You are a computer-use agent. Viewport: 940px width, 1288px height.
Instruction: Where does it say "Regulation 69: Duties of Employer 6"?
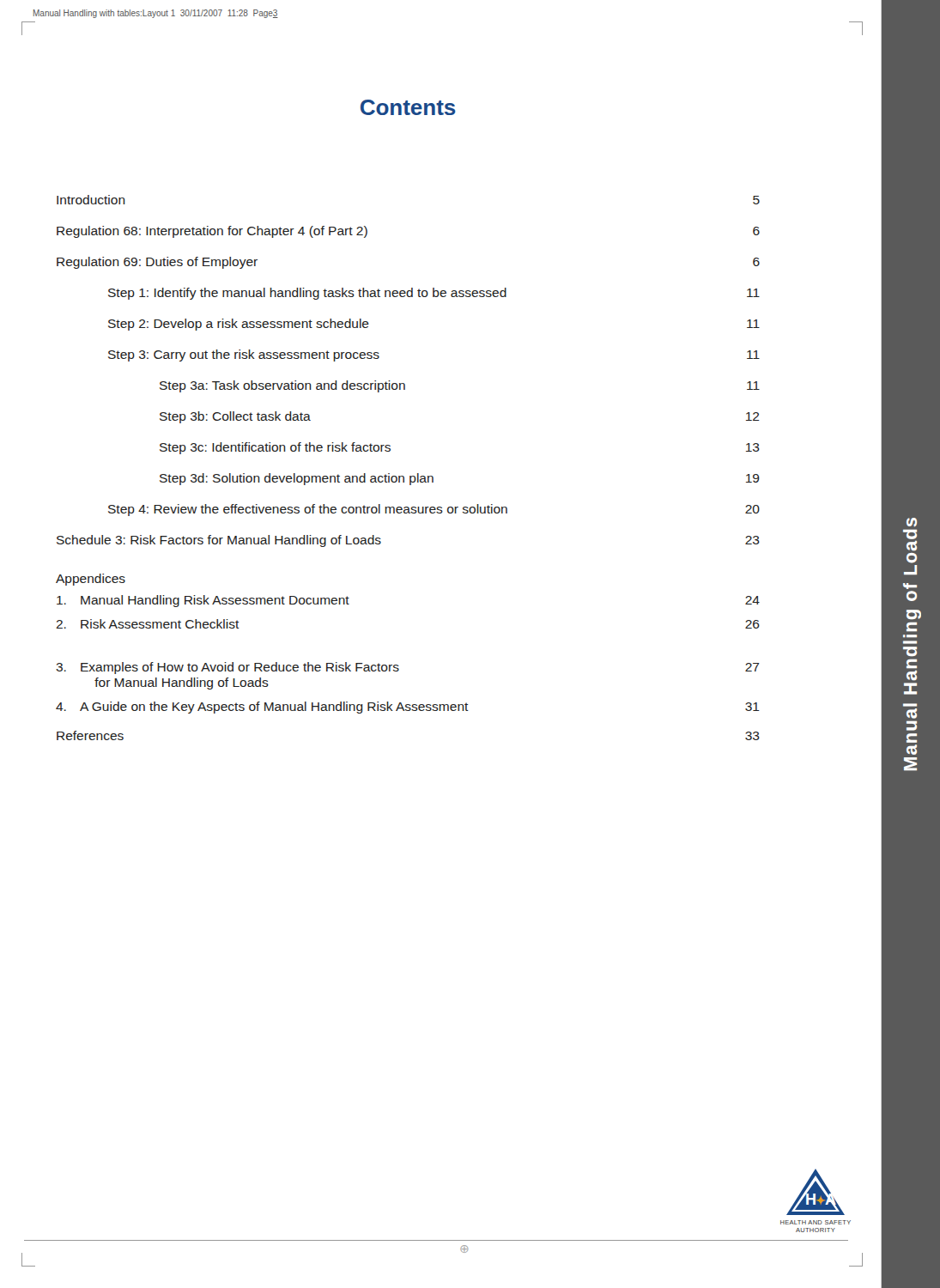(x=161, y=262)
